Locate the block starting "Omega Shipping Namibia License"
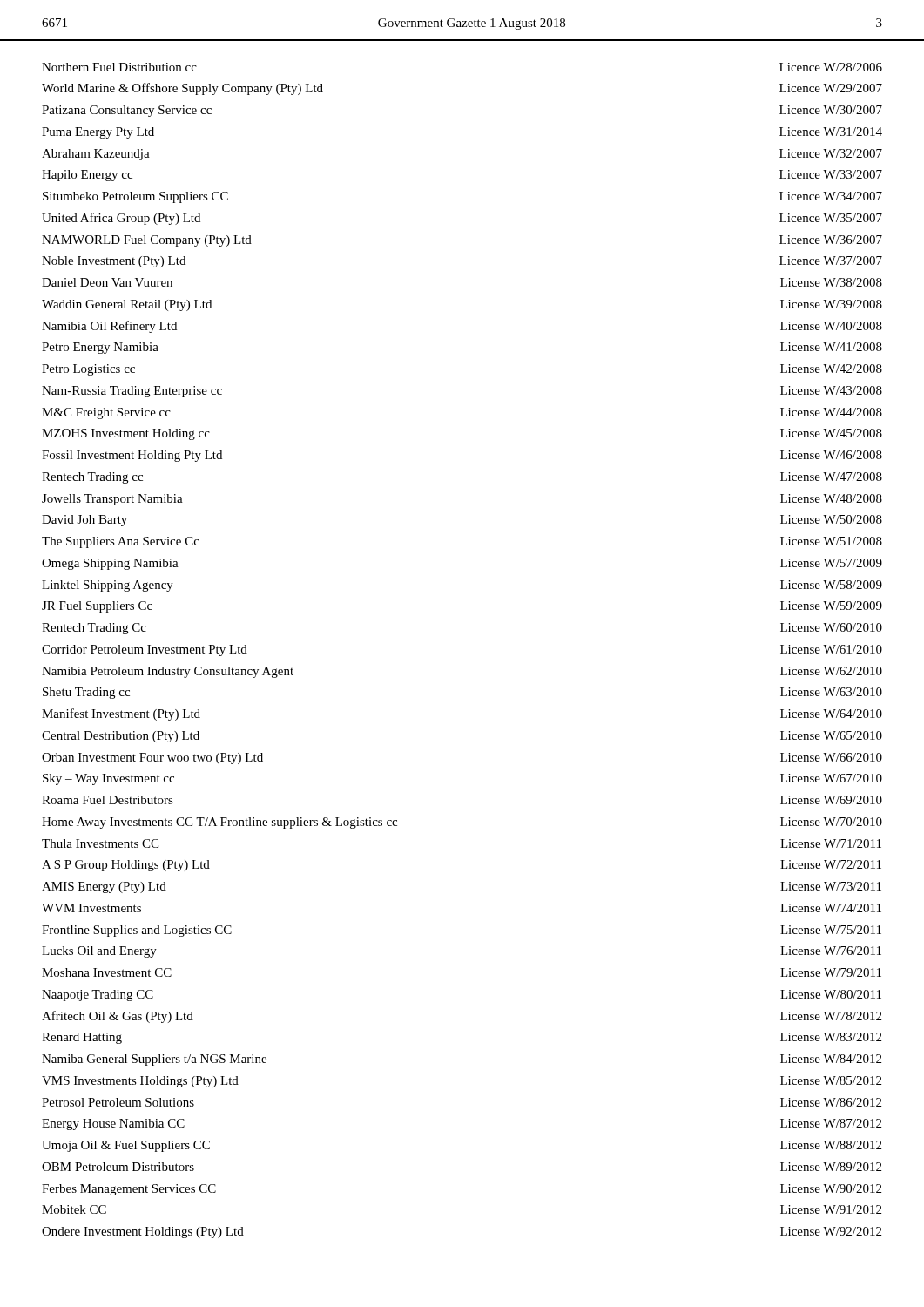This screenshot has width=924, height=1307. click(115, 564)
